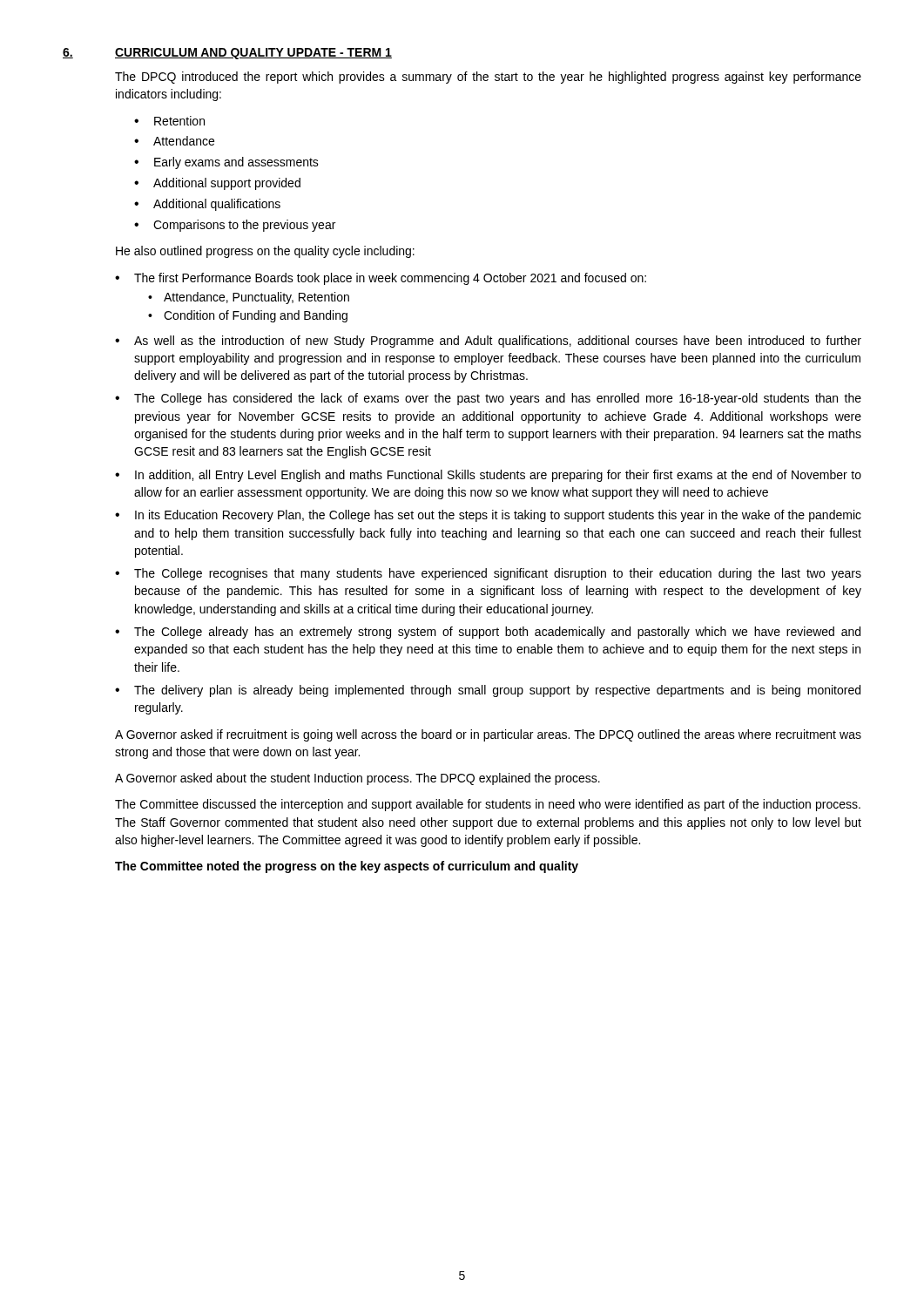The height and width of the screenshot is (1307, 924).
Task: Locate the block starting "• The first Performance Boards"
Action: coord(381,279)
